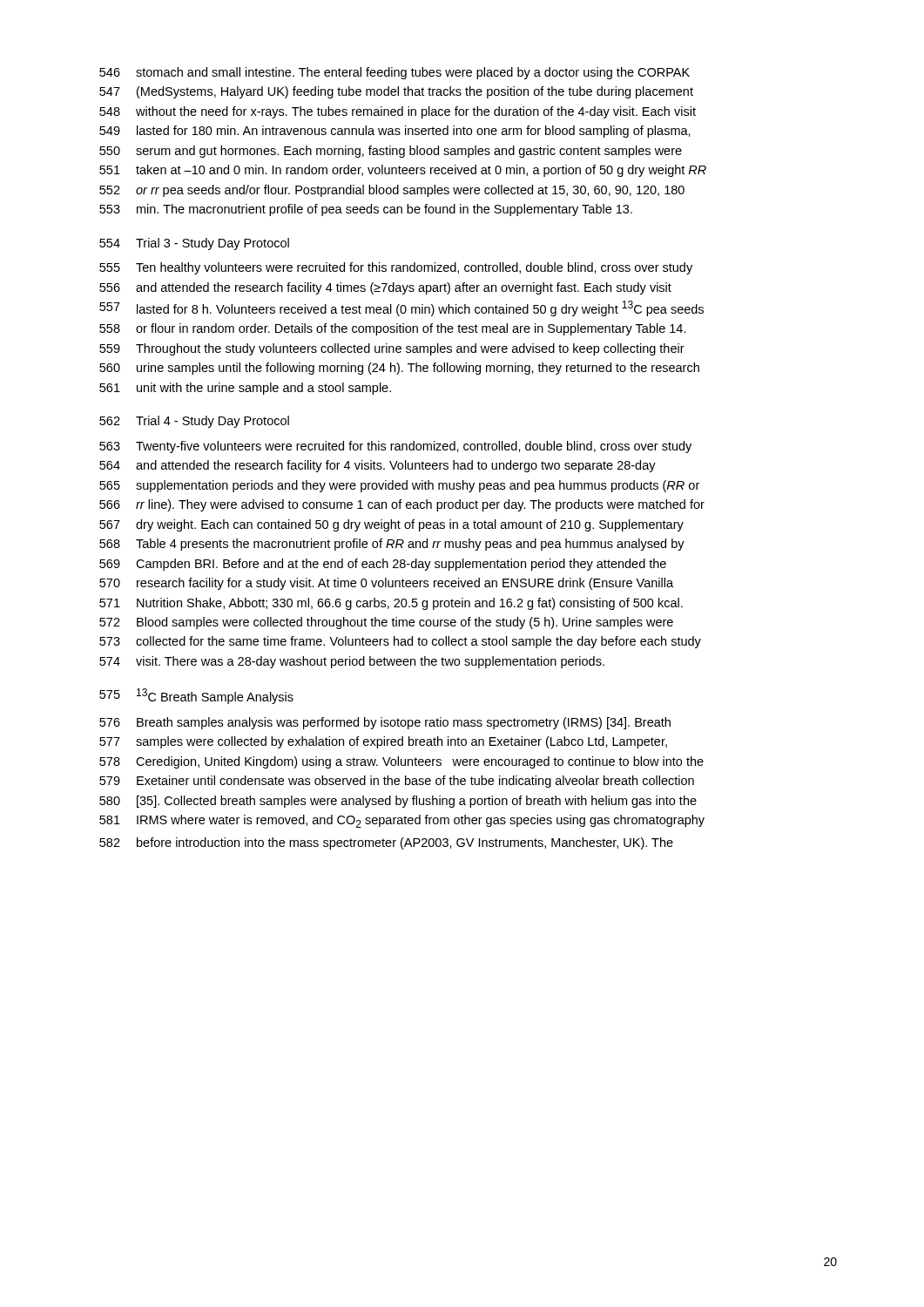Viewport: 924px width, 1307px height.
Task: Locate the block of text that opens with "564and attended the research facility for"
Action: coord(462,466)
